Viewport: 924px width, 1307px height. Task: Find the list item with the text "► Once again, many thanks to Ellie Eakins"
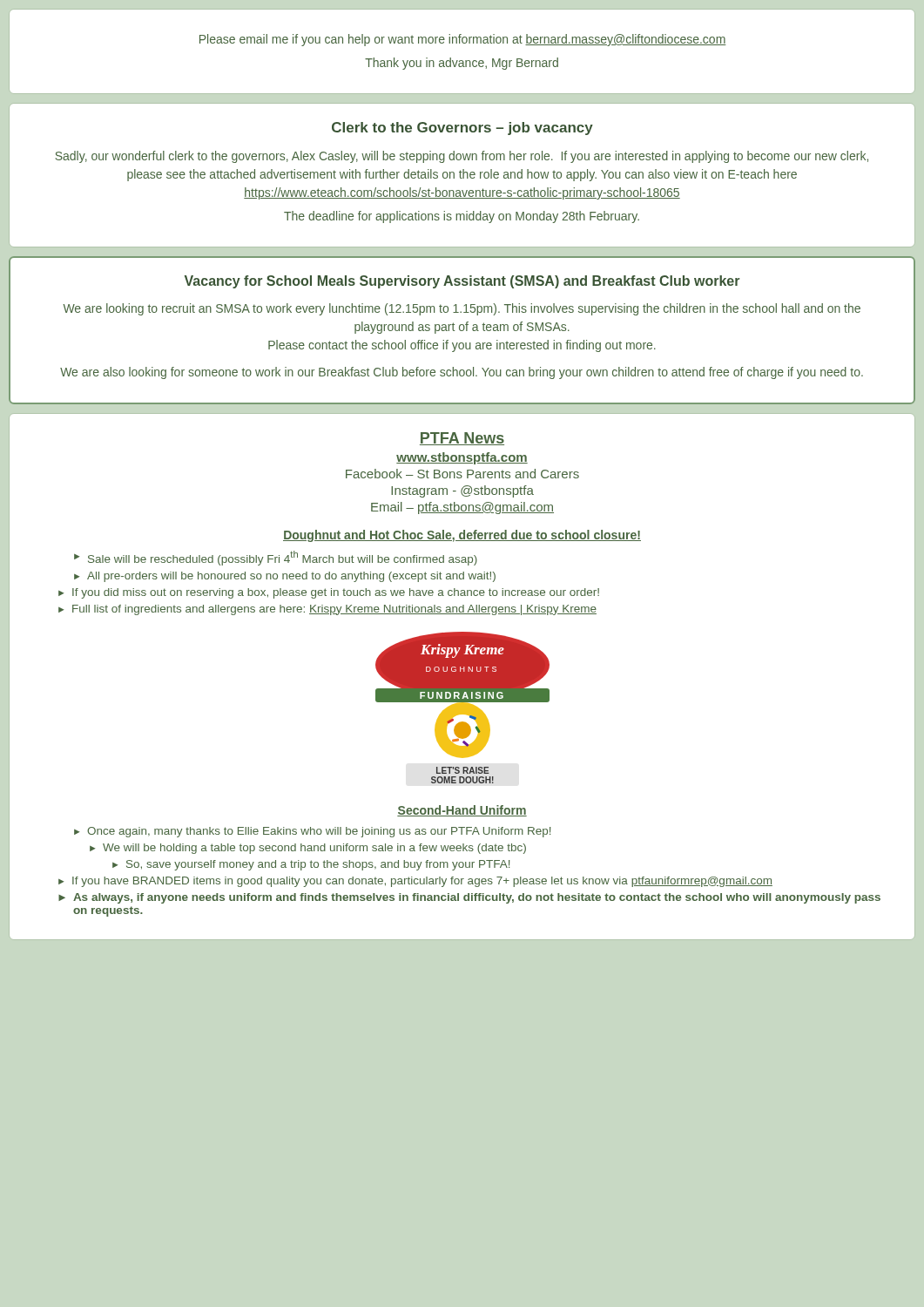coord(312,830)
